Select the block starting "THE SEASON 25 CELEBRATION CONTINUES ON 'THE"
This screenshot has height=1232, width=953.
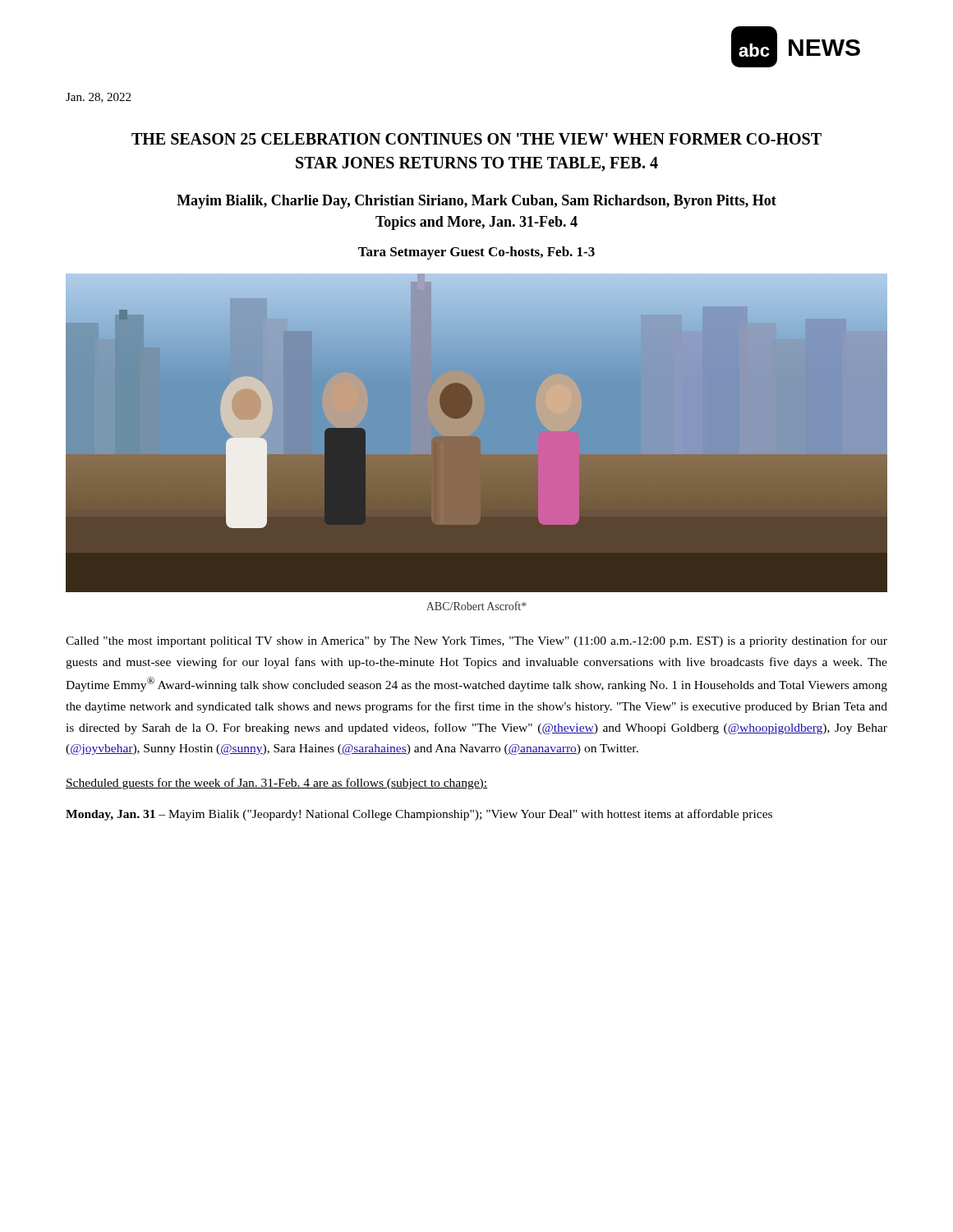tap(476, 151)
